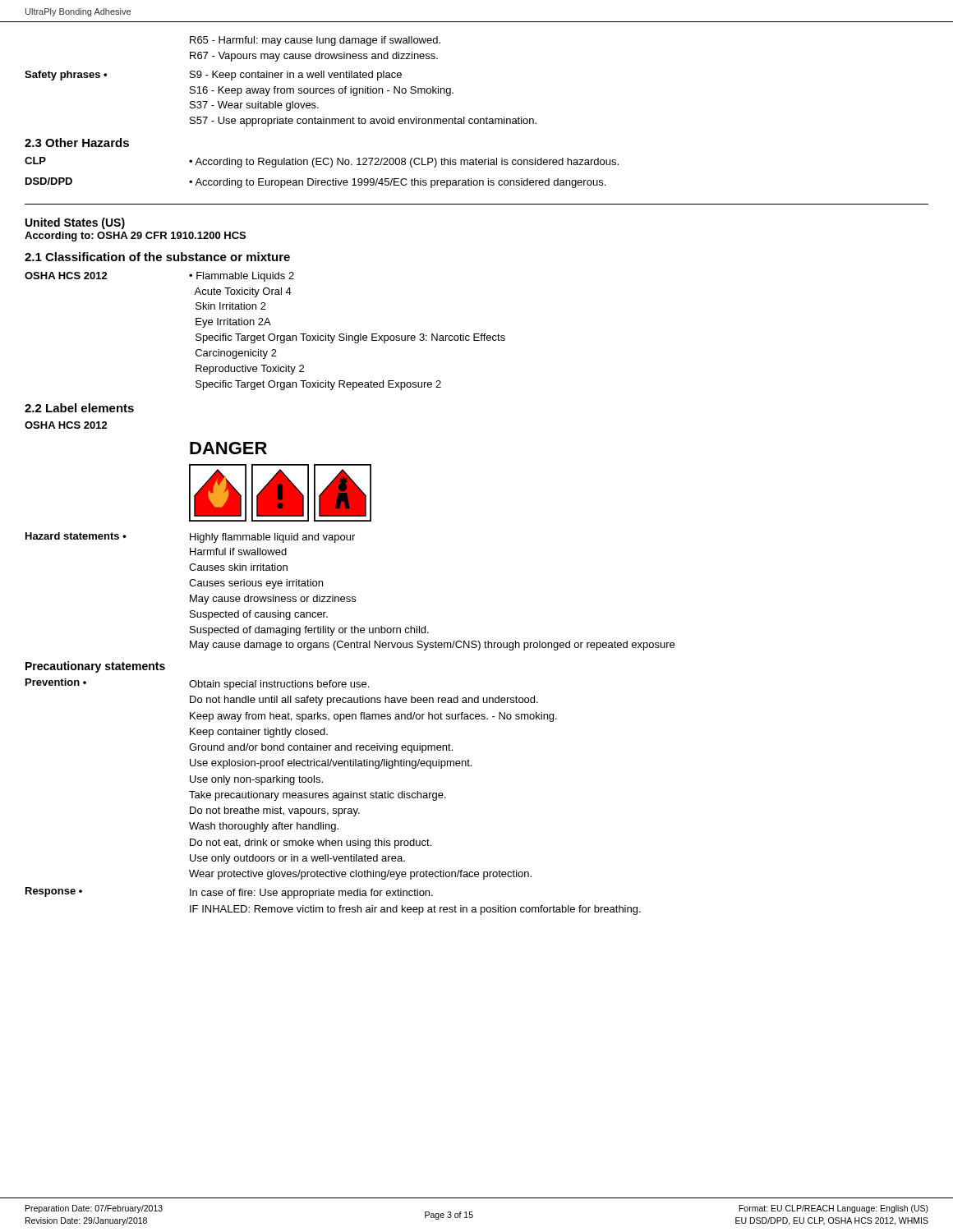953x1232 pixels.
Task: Find "2.2 Label elements" on this page
Action: (79, 407)
